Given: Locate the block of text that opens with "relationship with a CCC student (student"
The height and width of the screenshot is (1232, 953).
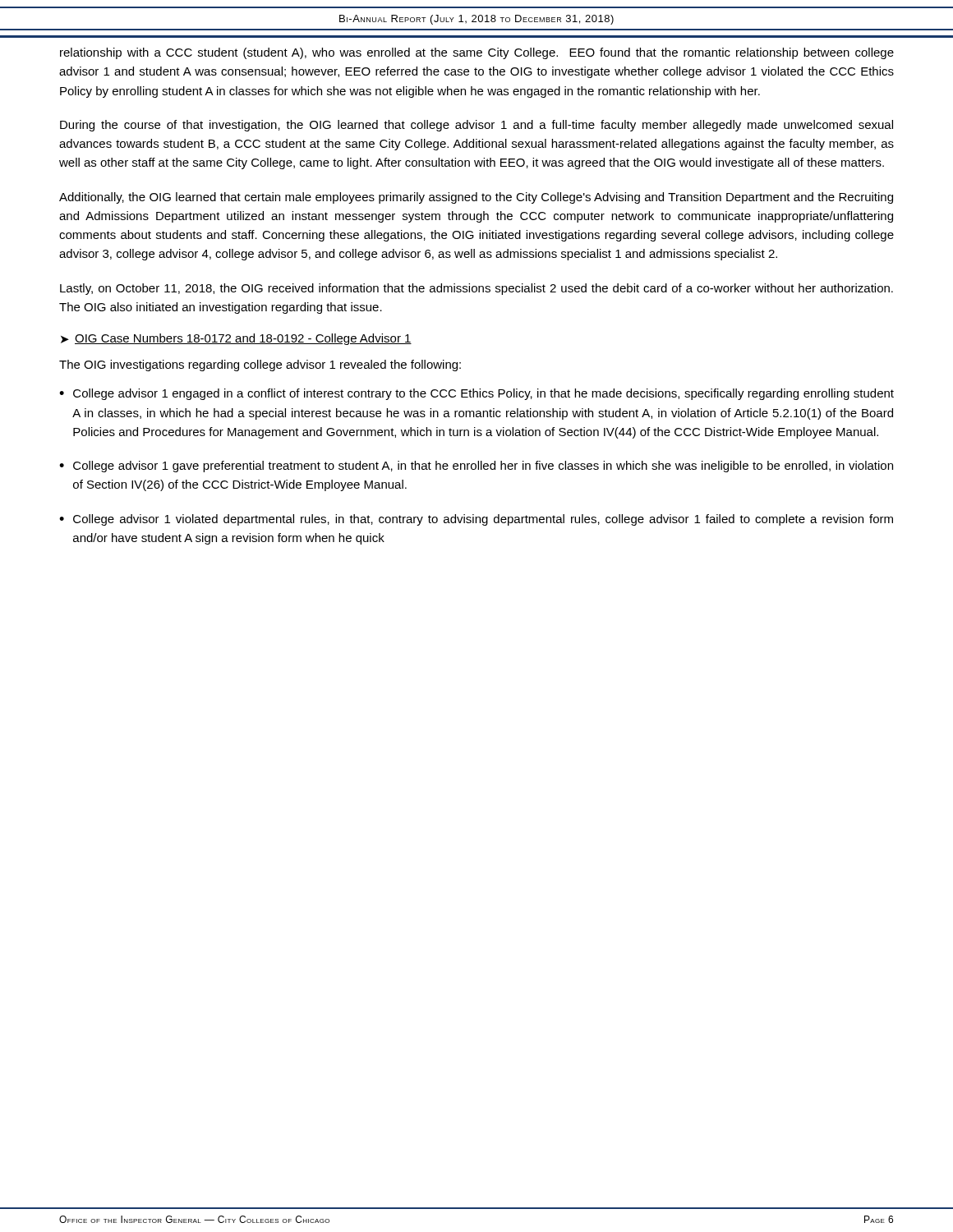Looking at the screenshot, I should point(476,71).
